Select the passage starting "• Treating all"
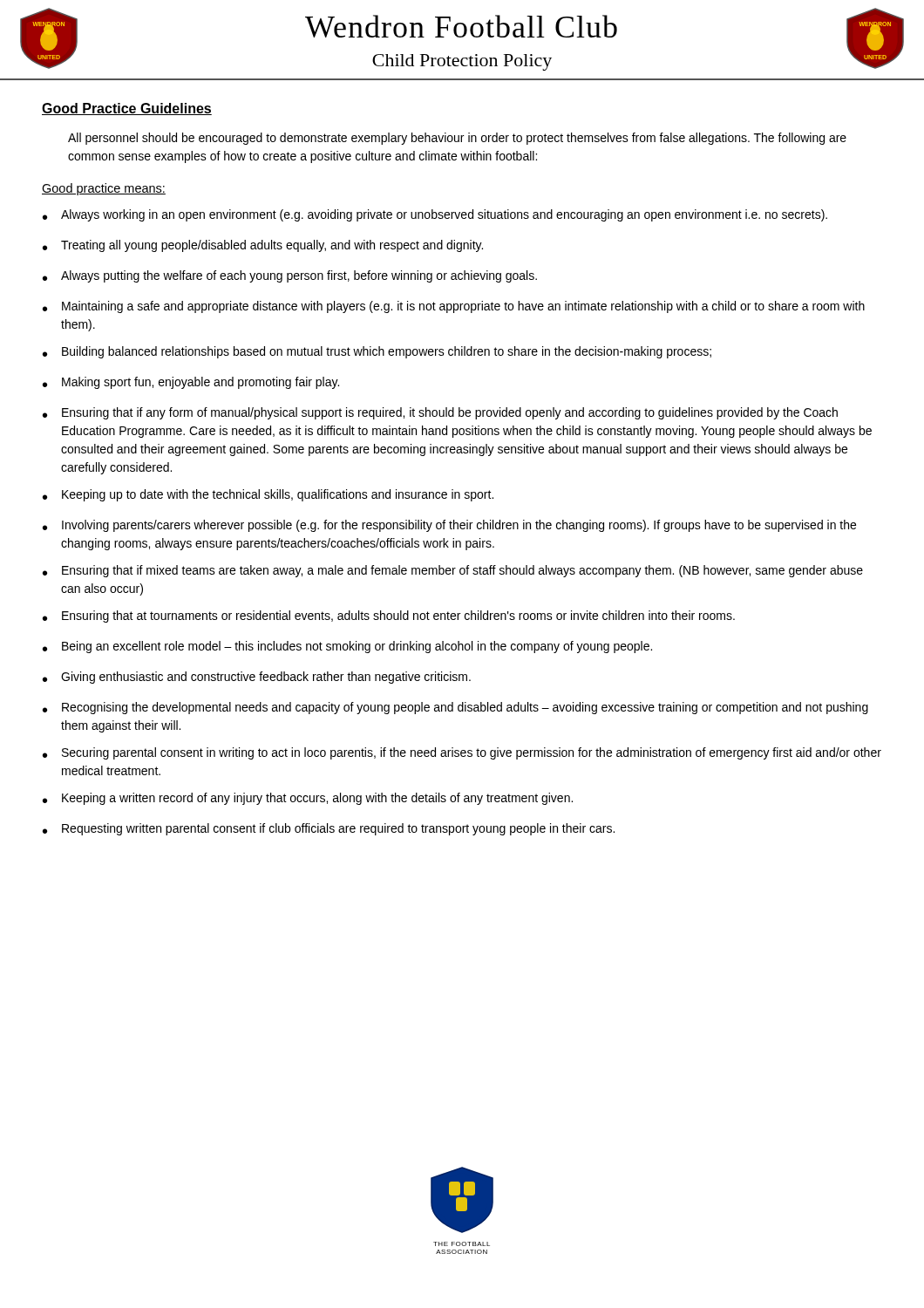The image size is (924, 1308). [x=462, y=247]
